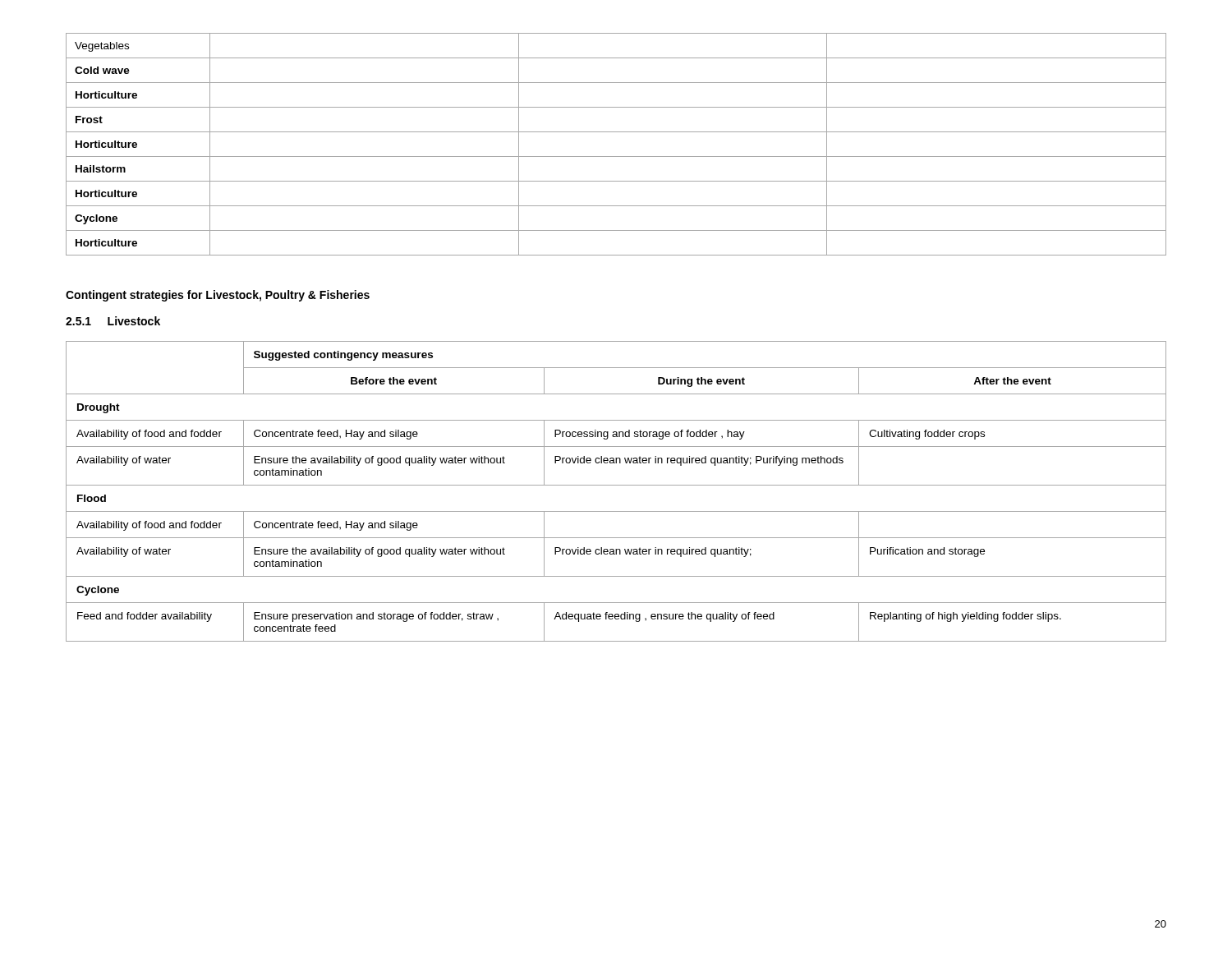1232x953 pixels.
Task: Select the section header containing "2.5.1 Livestock"
Action: [113, 321]
